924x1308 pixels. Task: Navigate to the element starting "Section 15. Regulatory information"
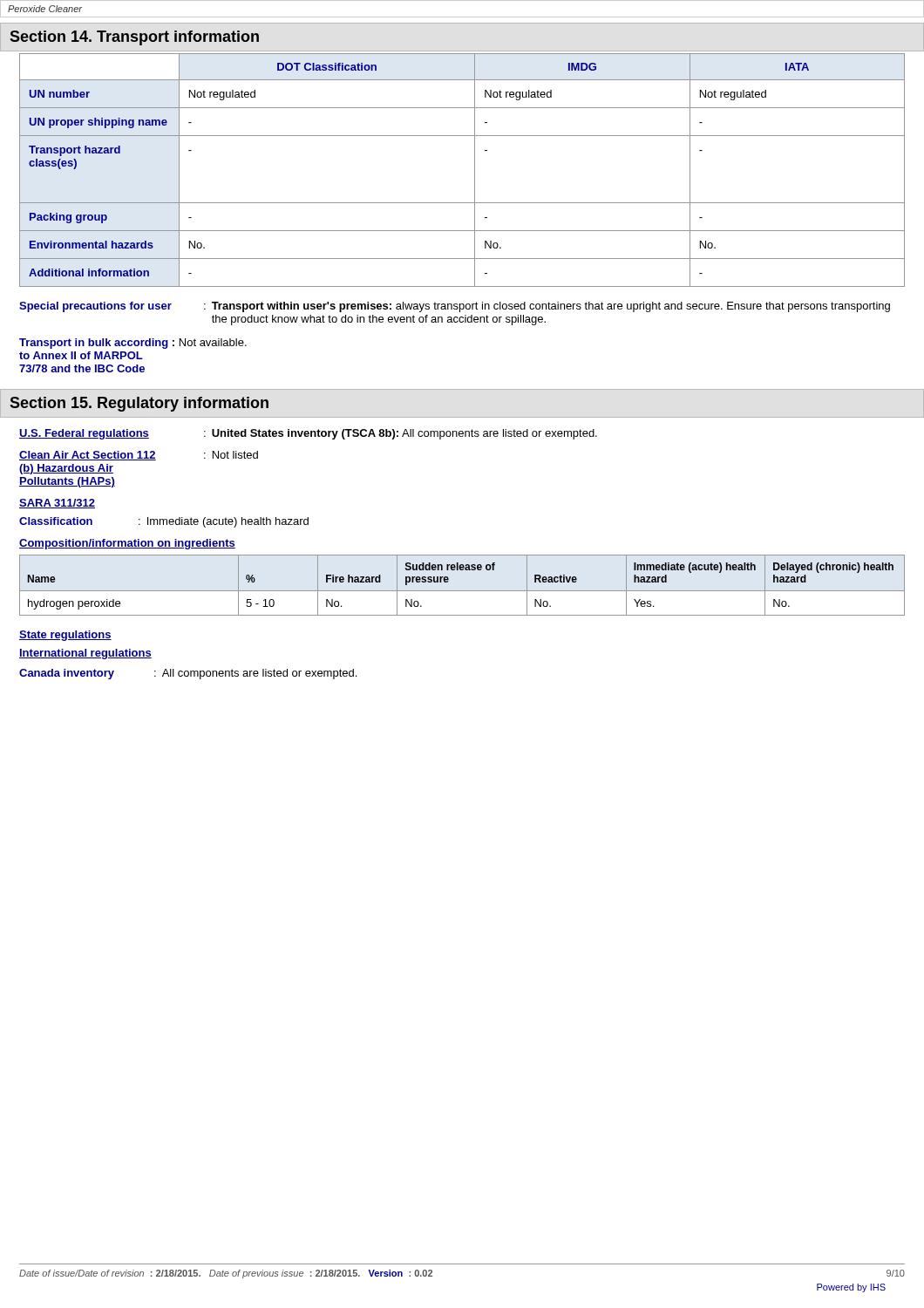pyautogui.click(x=140, y=403)
